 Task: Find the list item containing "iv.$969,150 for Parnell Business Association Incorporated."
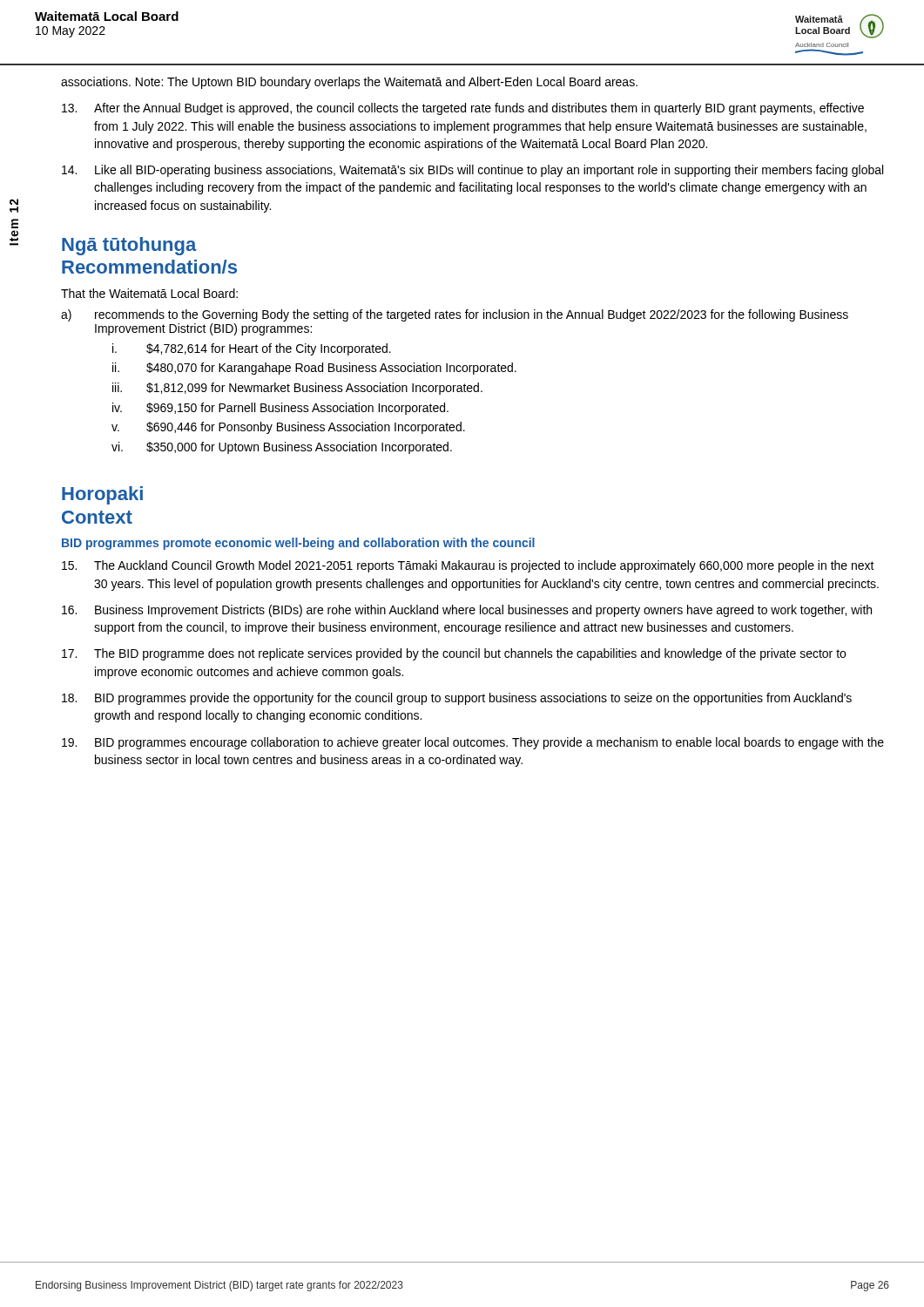(280, 409)
